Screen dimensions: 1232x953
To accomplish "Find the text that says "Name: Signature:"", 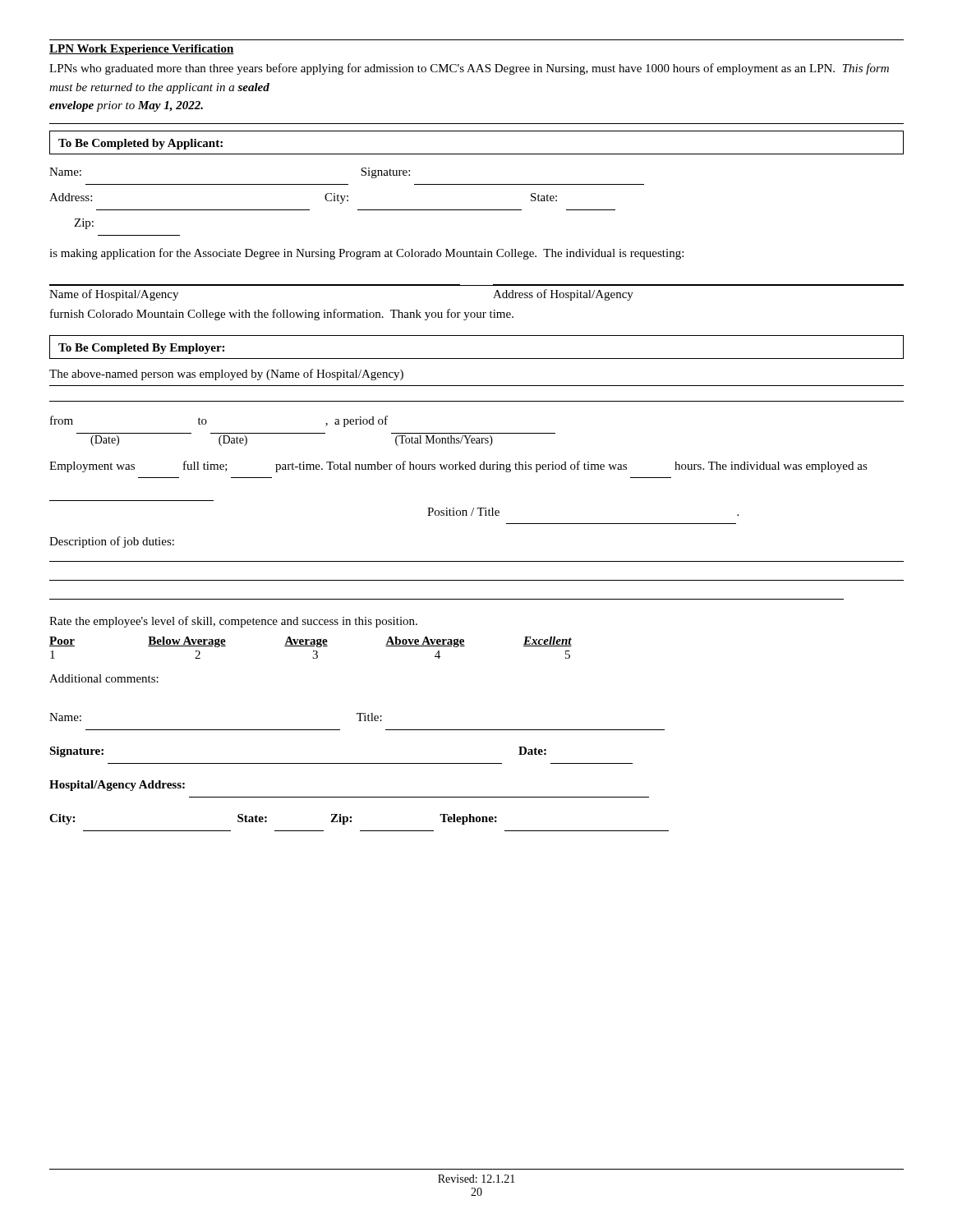I will tap(347, 172).
